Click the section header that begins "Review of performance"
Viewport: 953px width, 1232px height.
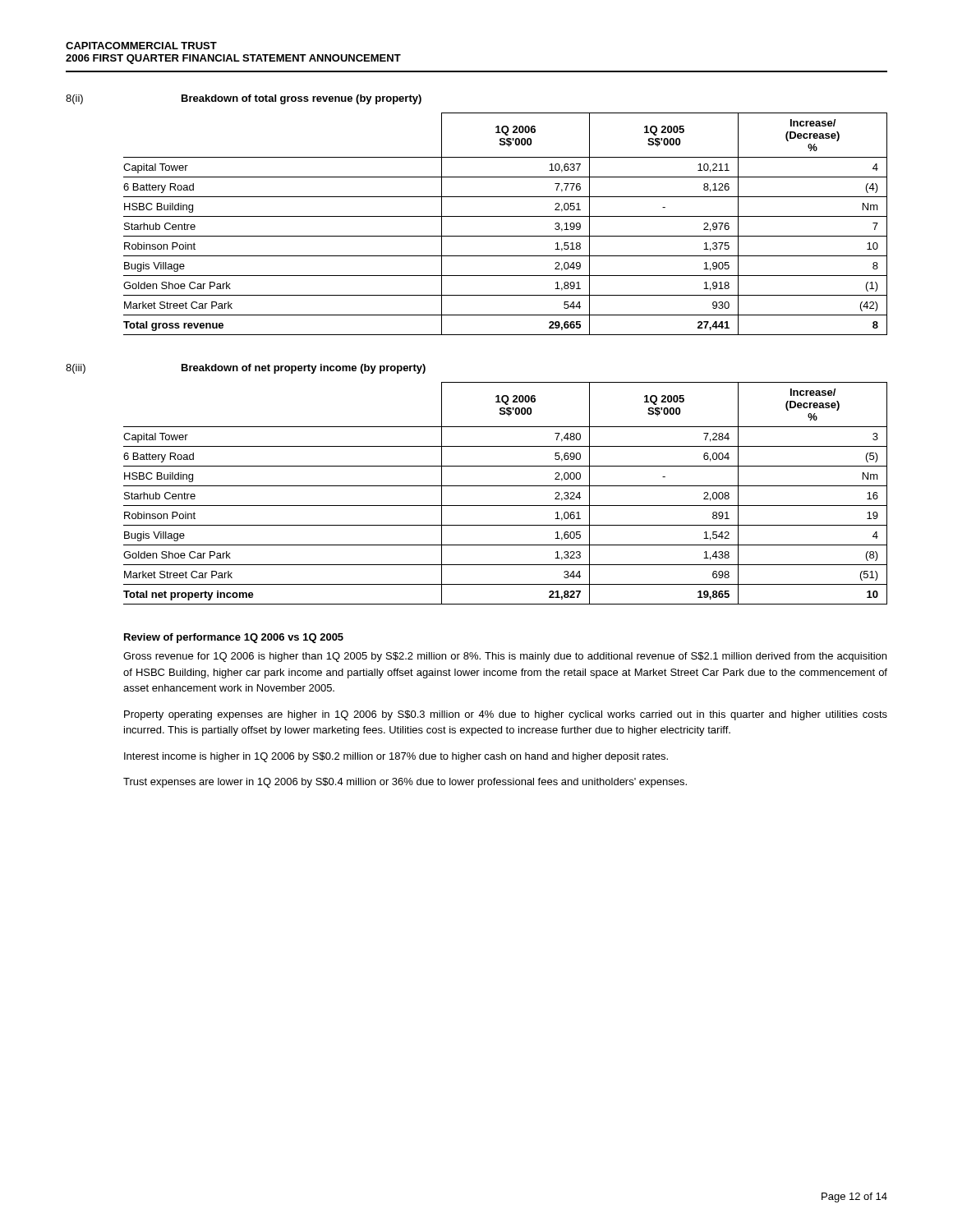[x=233, y=637]
